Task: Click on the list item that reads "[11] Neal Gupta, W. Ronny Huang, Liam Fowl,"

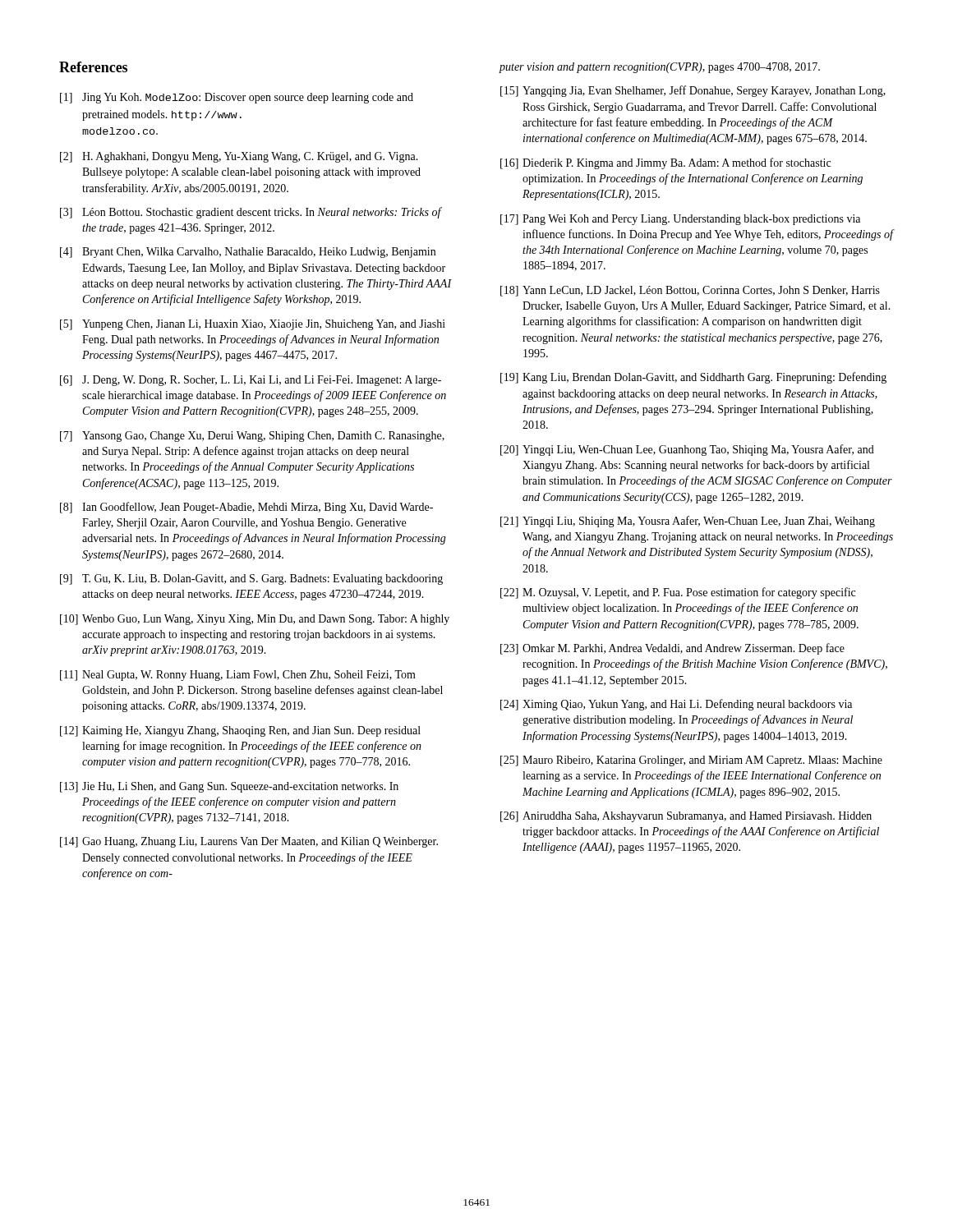Action: pyautogui.click(x=256, y=690)
